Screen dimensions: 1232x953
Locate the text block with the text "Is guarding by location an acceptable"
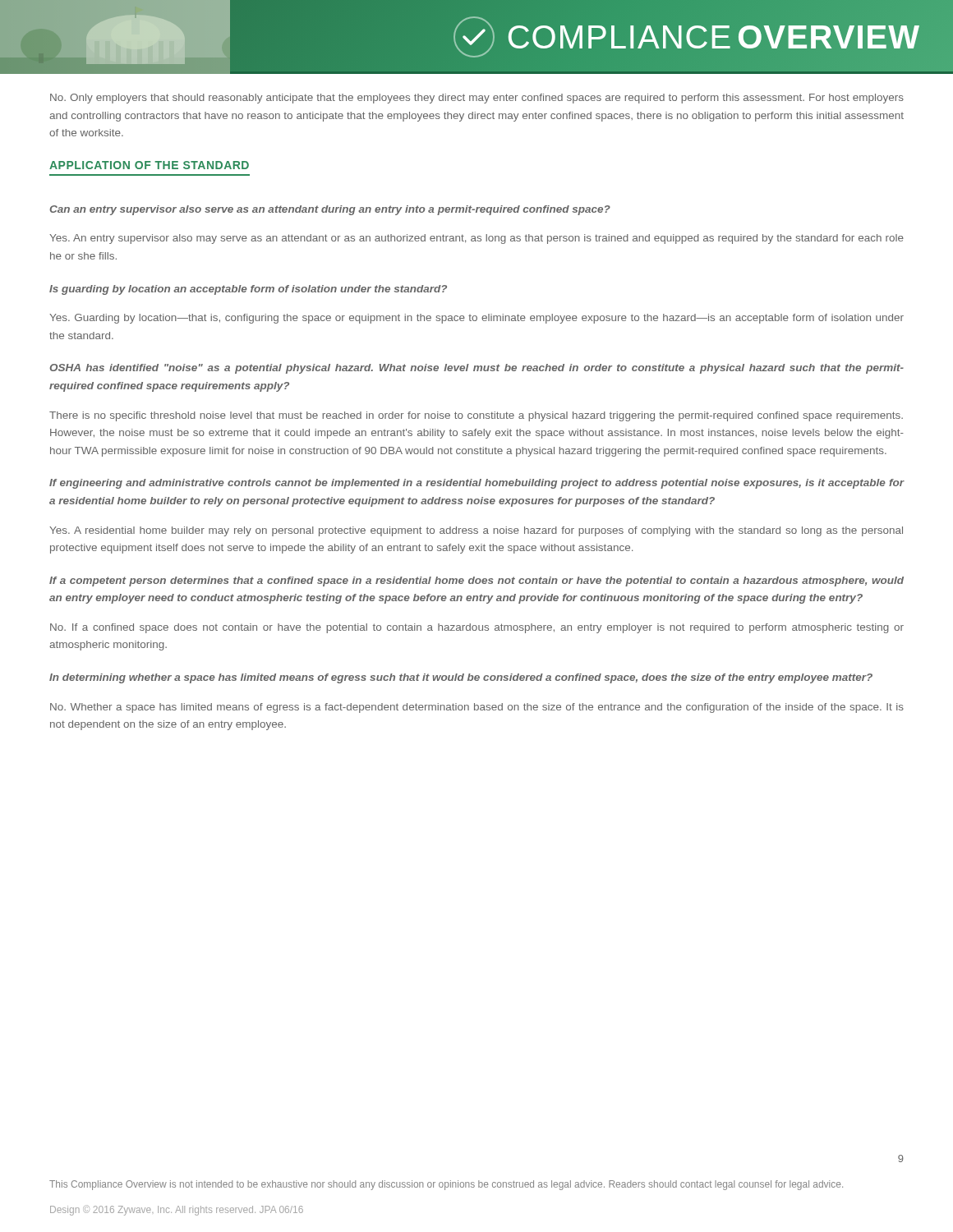tap(476, 312)
